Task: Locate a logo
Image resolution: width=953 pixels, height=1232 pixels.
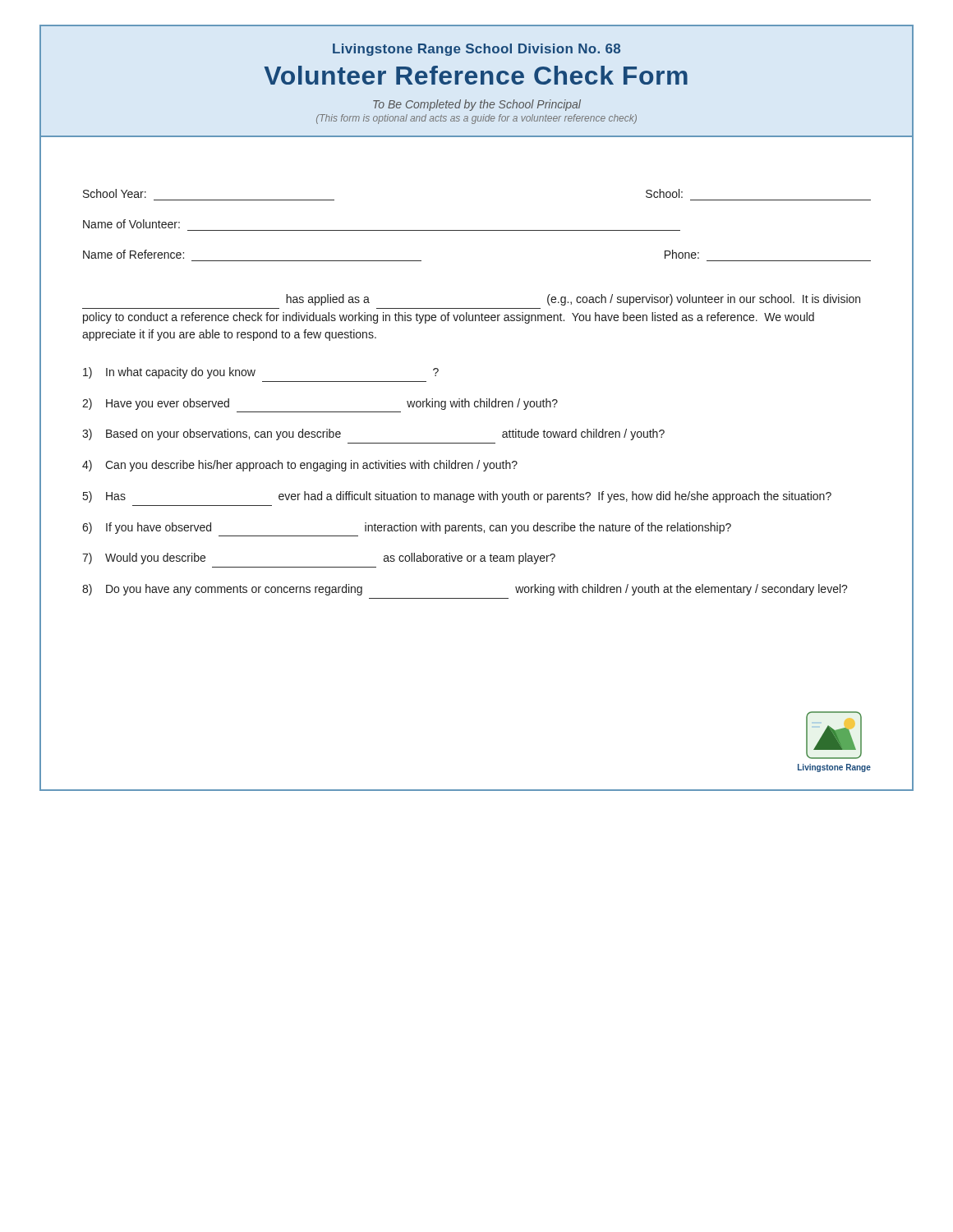Action: (x=476, y=741)
